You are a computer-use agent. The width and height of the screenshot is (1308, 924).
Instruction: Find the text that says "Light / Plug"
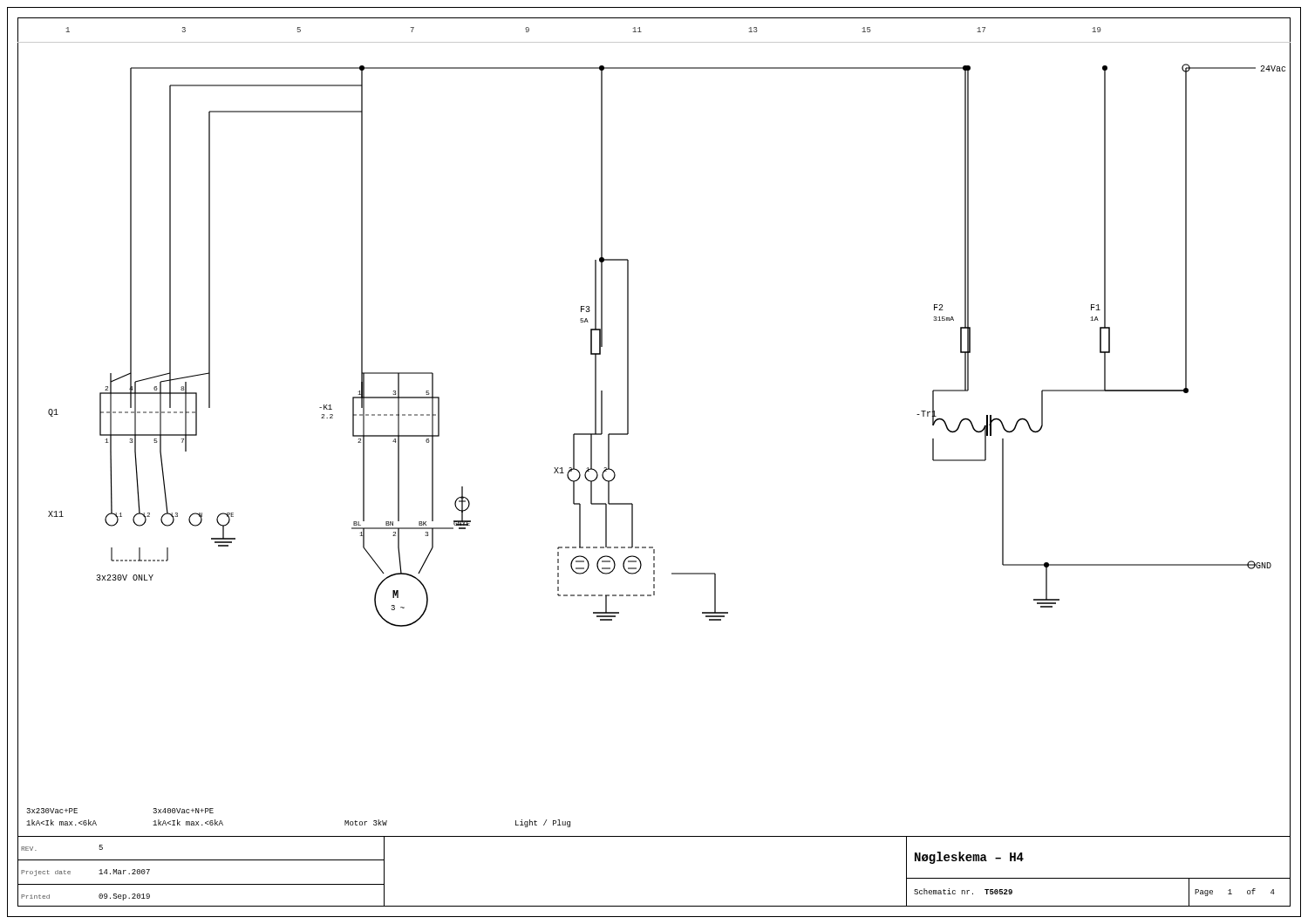pyautogui.click(x=543, y=824)
